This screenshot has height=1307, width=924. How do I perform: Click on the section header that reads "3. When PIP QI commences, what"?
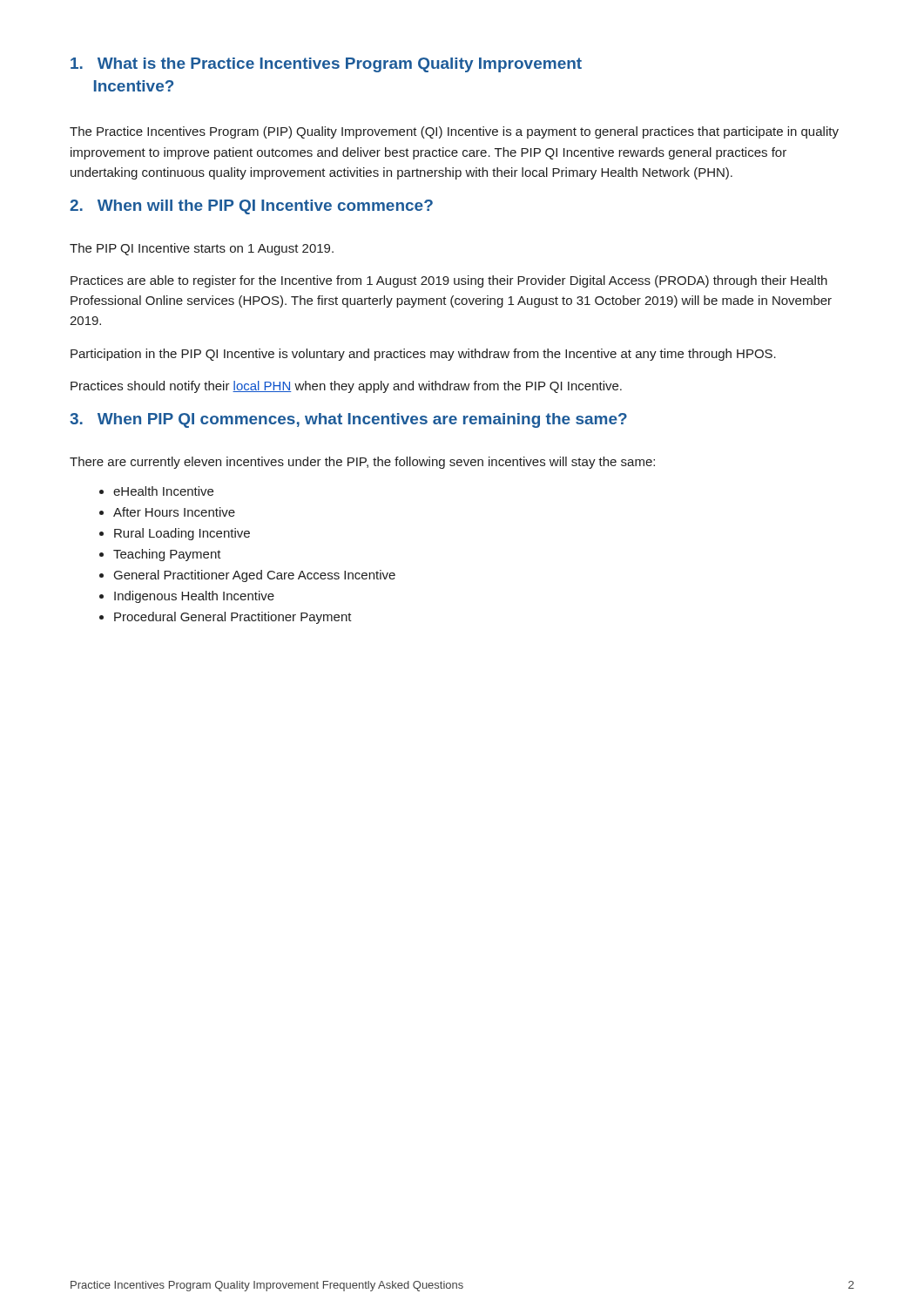pos(462,419)
